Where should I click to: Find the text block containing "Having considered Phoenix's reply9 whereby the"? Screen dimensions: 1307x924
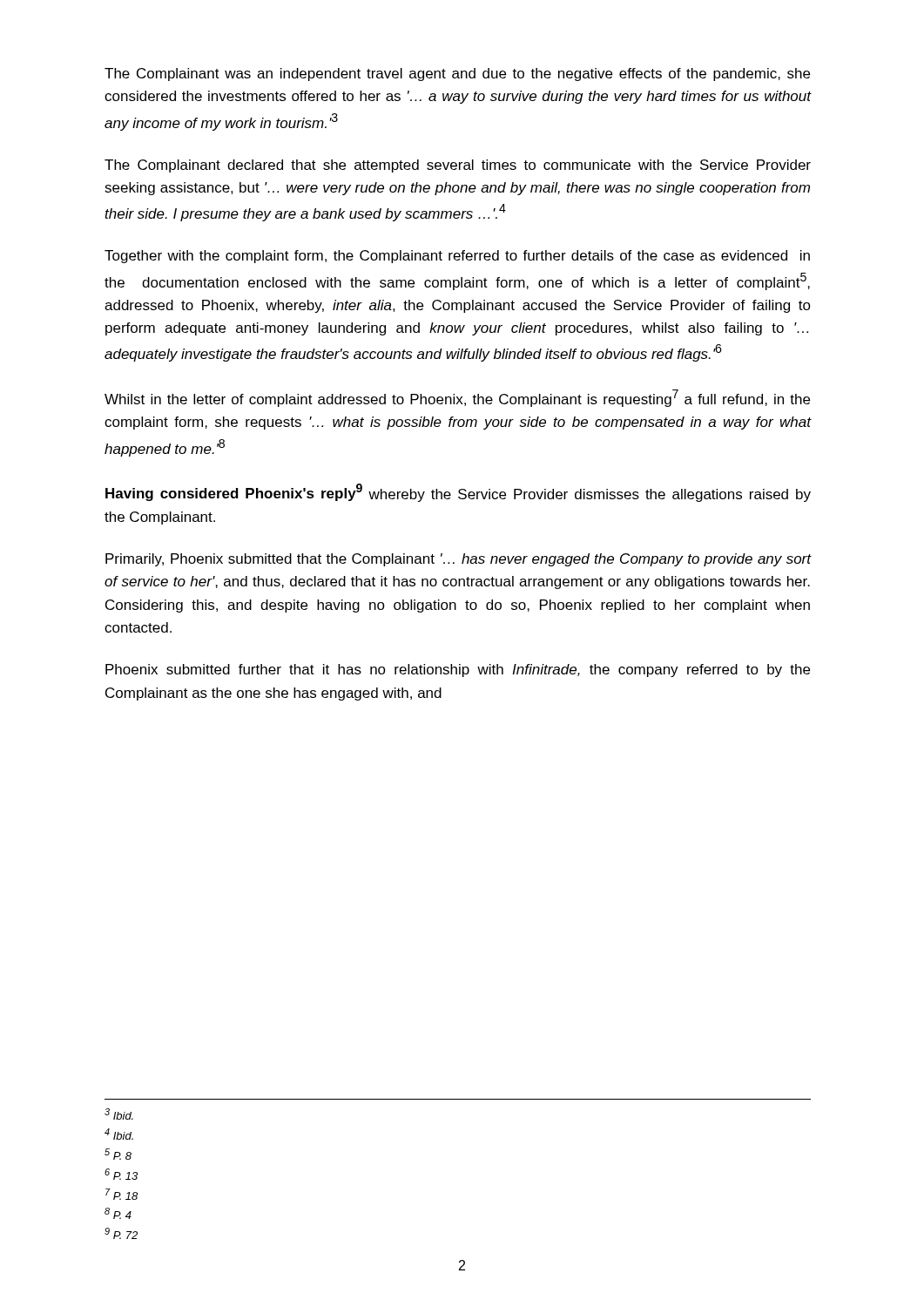tap(458, 503)
